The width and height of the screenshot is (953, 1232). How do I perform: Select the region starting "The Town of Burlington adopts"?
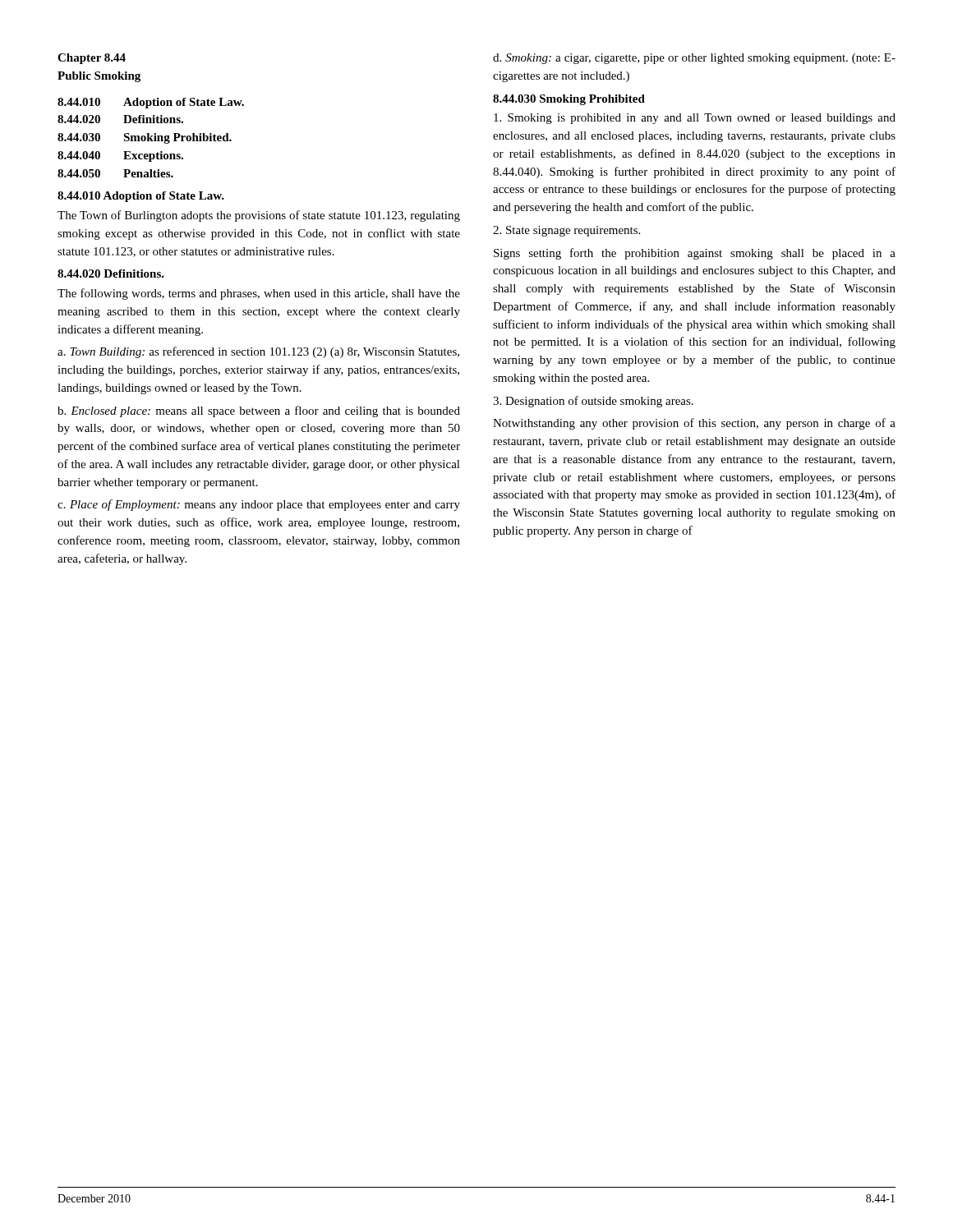tap(259, 233)
